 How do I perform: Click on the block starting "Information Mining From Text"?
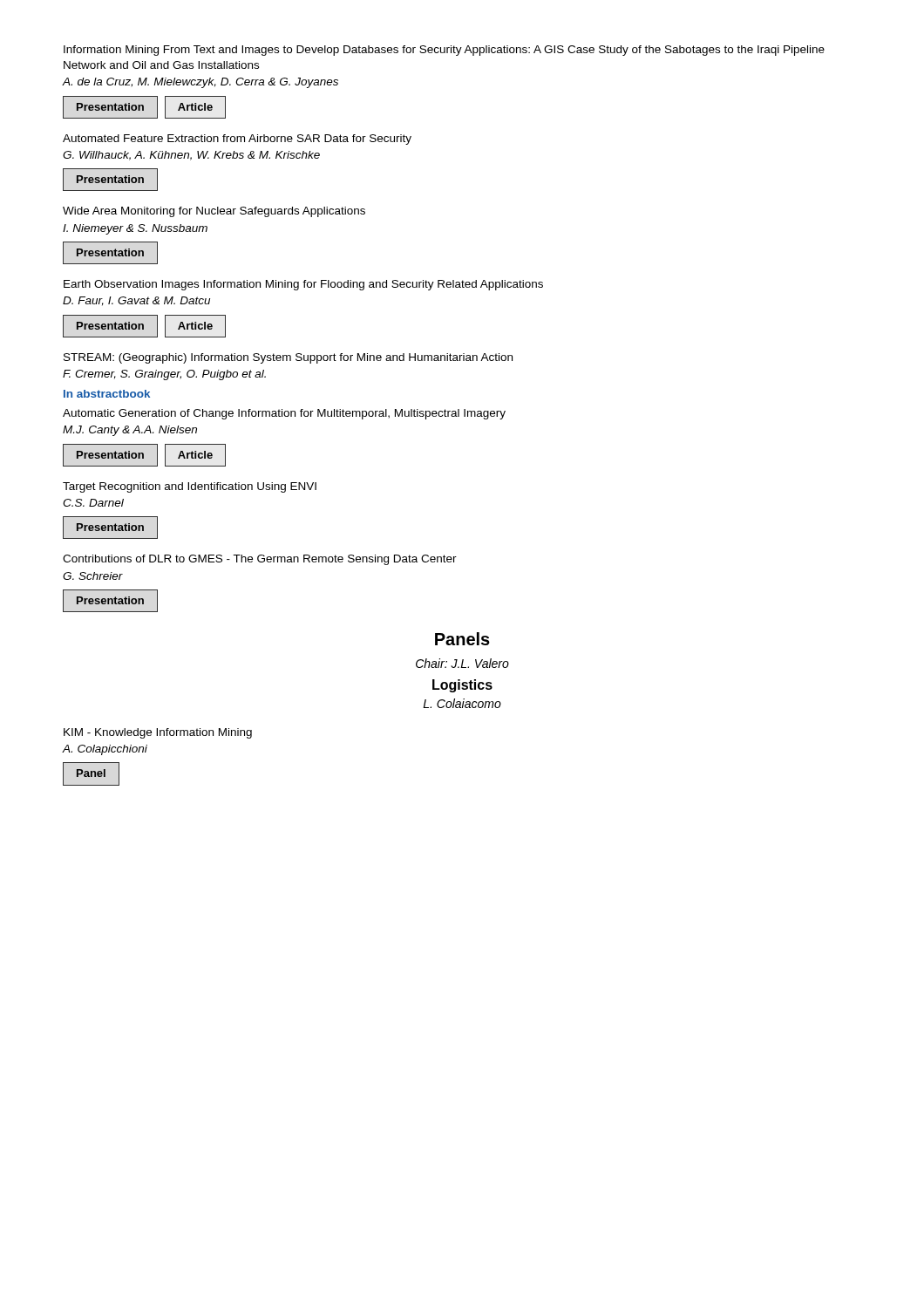[444, 57]
